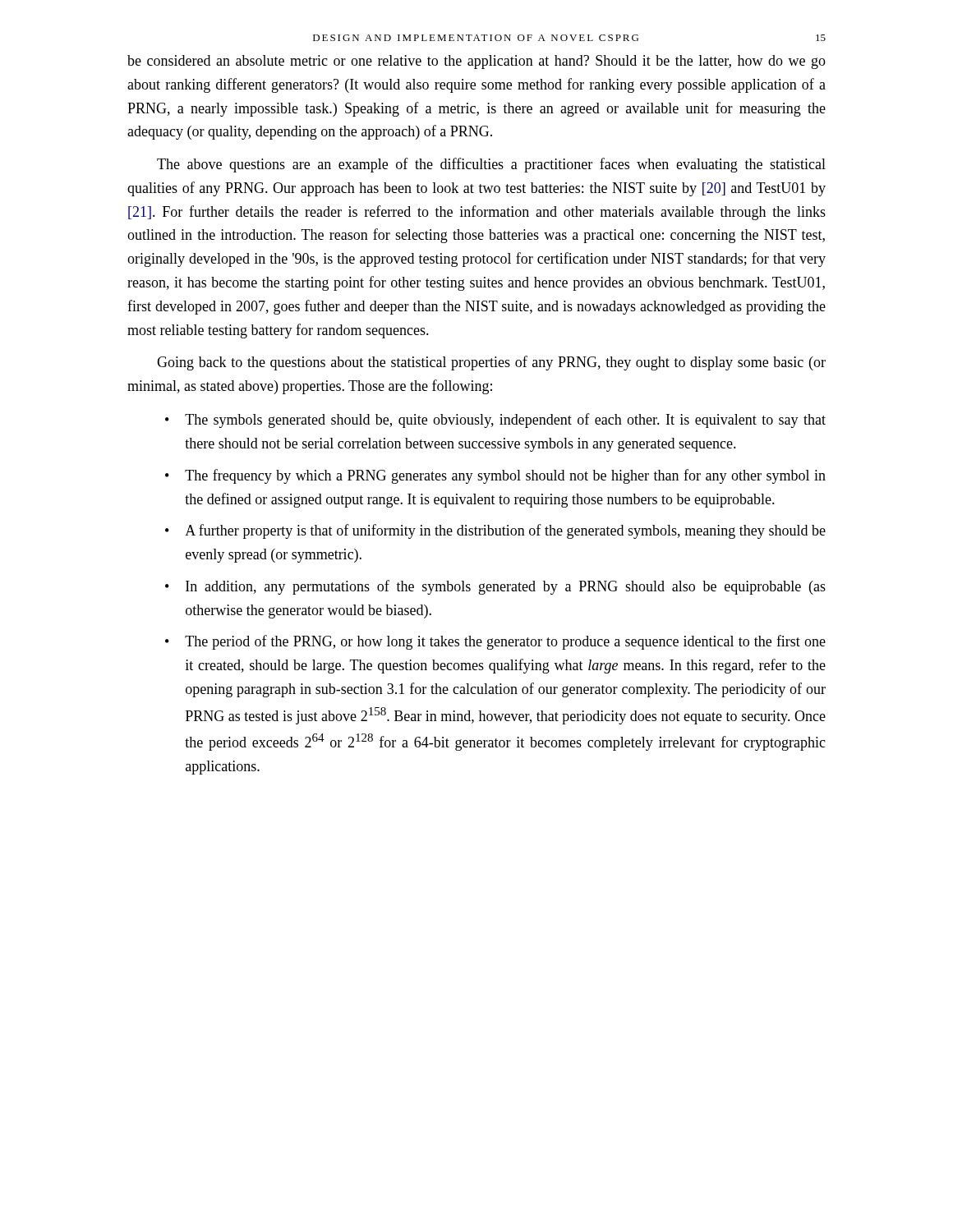Point to the region starting "• A further property is"
Screen dimensions: 1232x953
pos(495,543)
